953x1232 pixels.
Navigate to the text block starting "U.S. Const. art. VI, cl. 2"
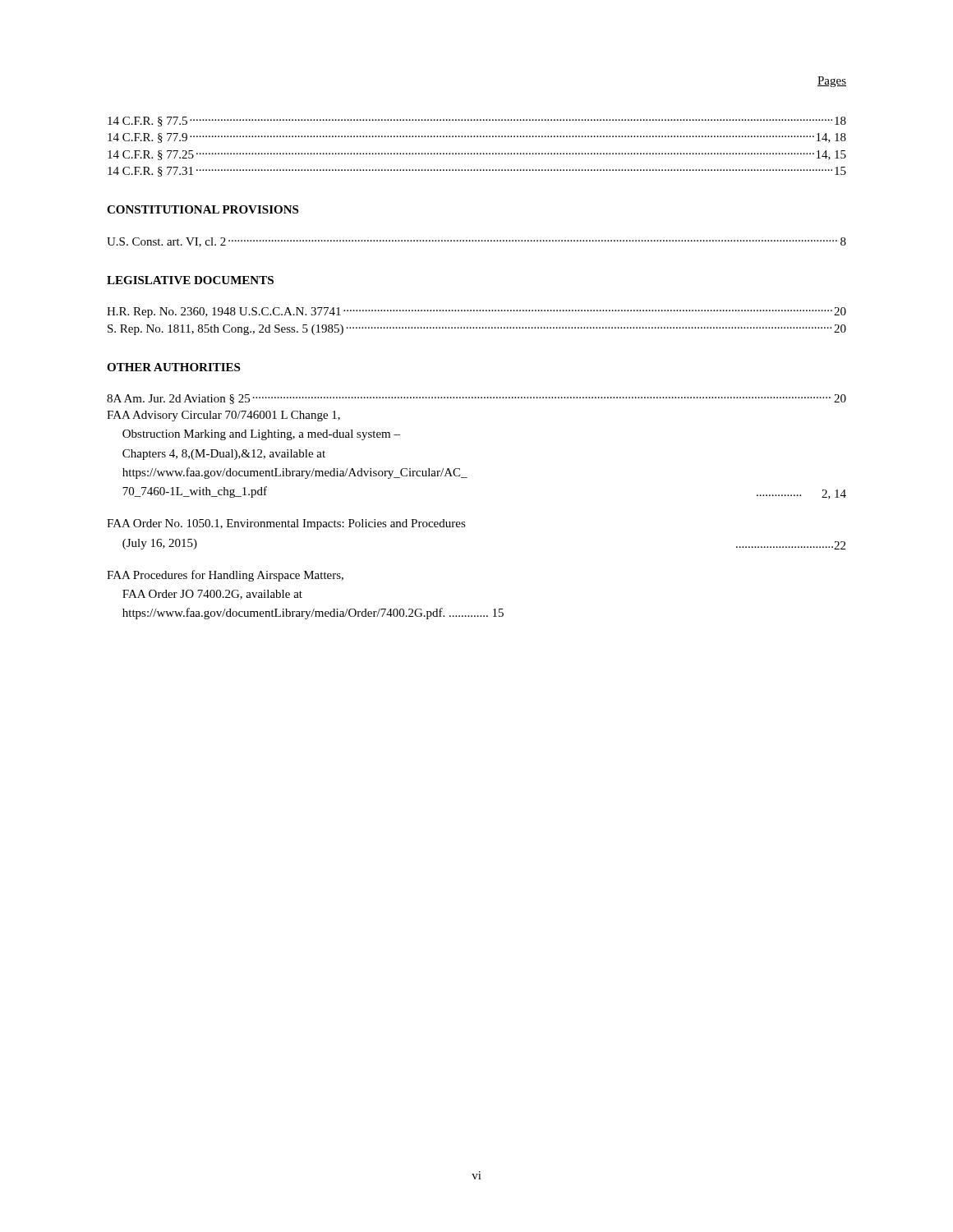[x=476, y=240]
